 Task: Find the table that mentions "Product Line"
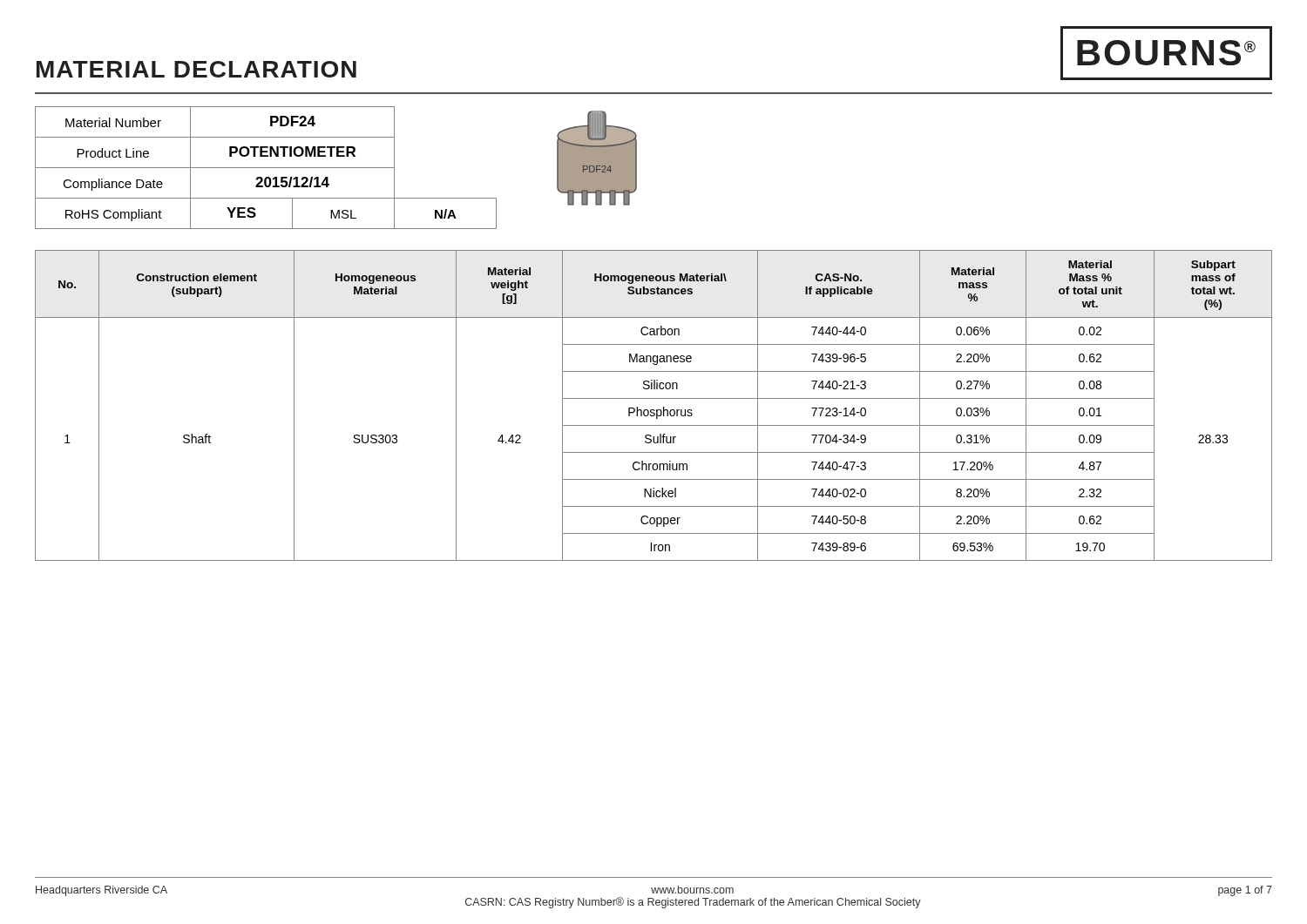tap(266, 175)
